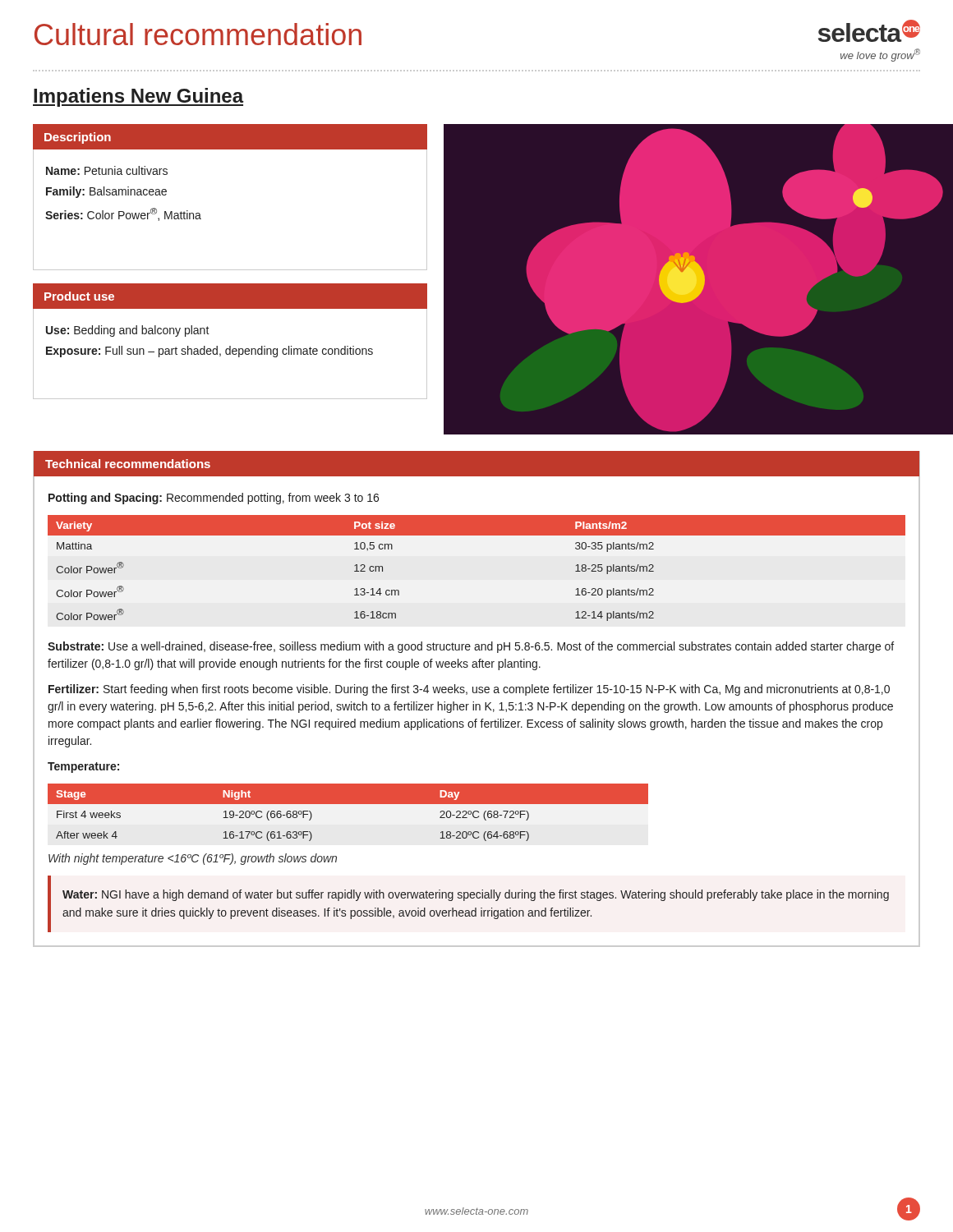Find the table that mentions "Color Power ®"
This screenshot has height=1232, width=953.
pyautogui.click(x=476, y=571)
